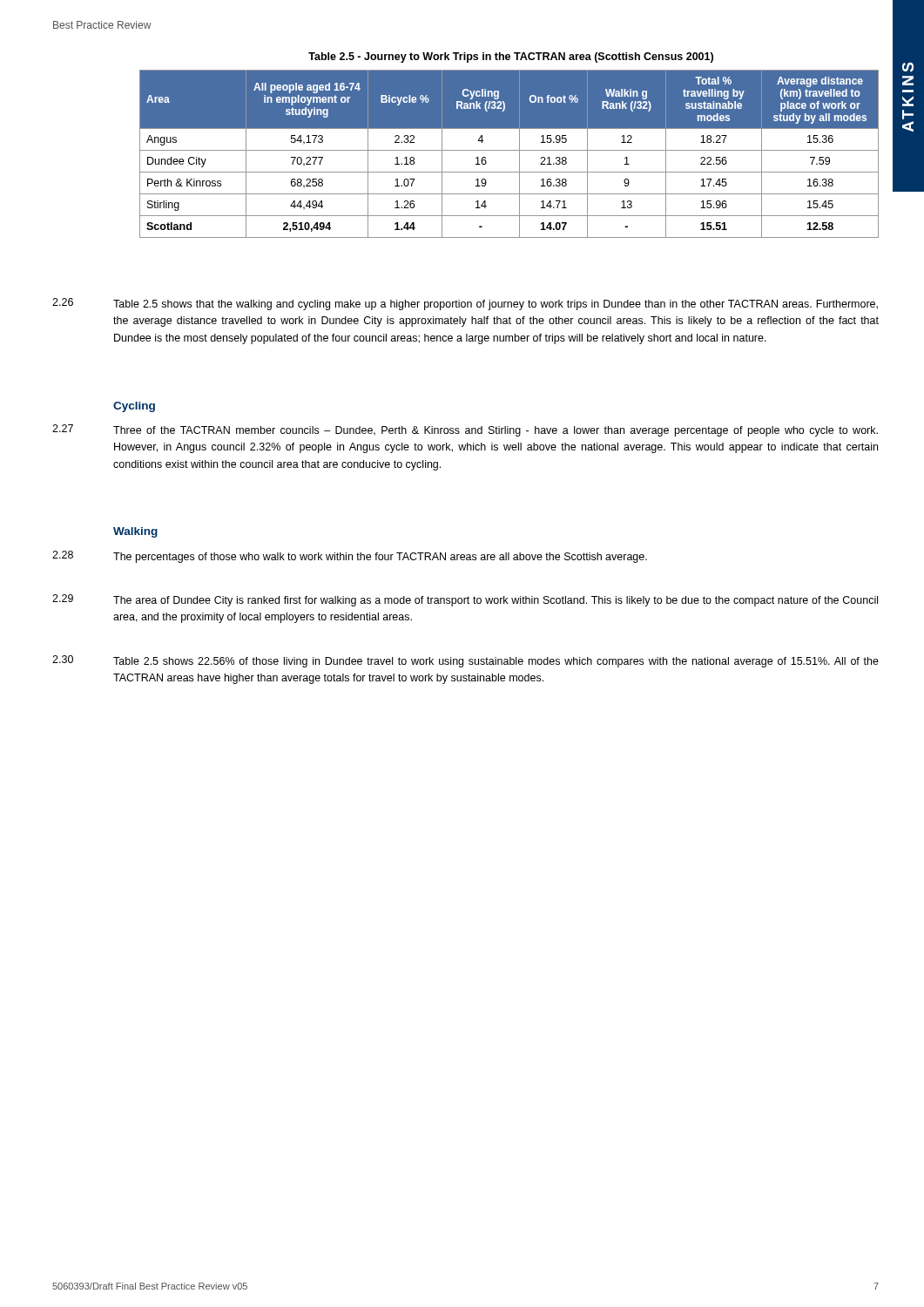Select the text block containing "The percentages of those who walk to"

point(380,557)
